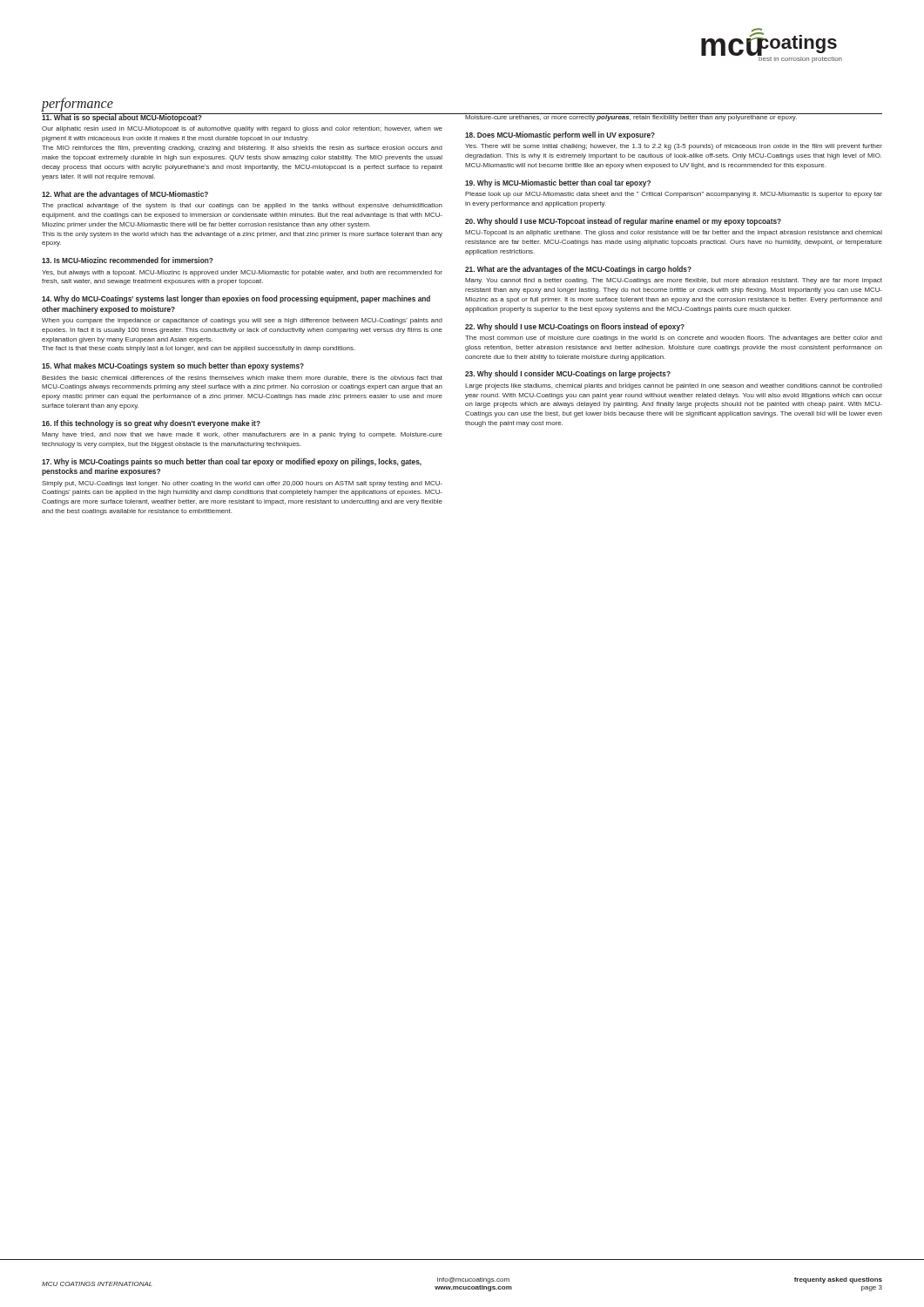Where is the passage that starts "21. What are the advantages of the MCU-Coatings"?
Viewport: 924px width, 1307px height.
(674, 289)
